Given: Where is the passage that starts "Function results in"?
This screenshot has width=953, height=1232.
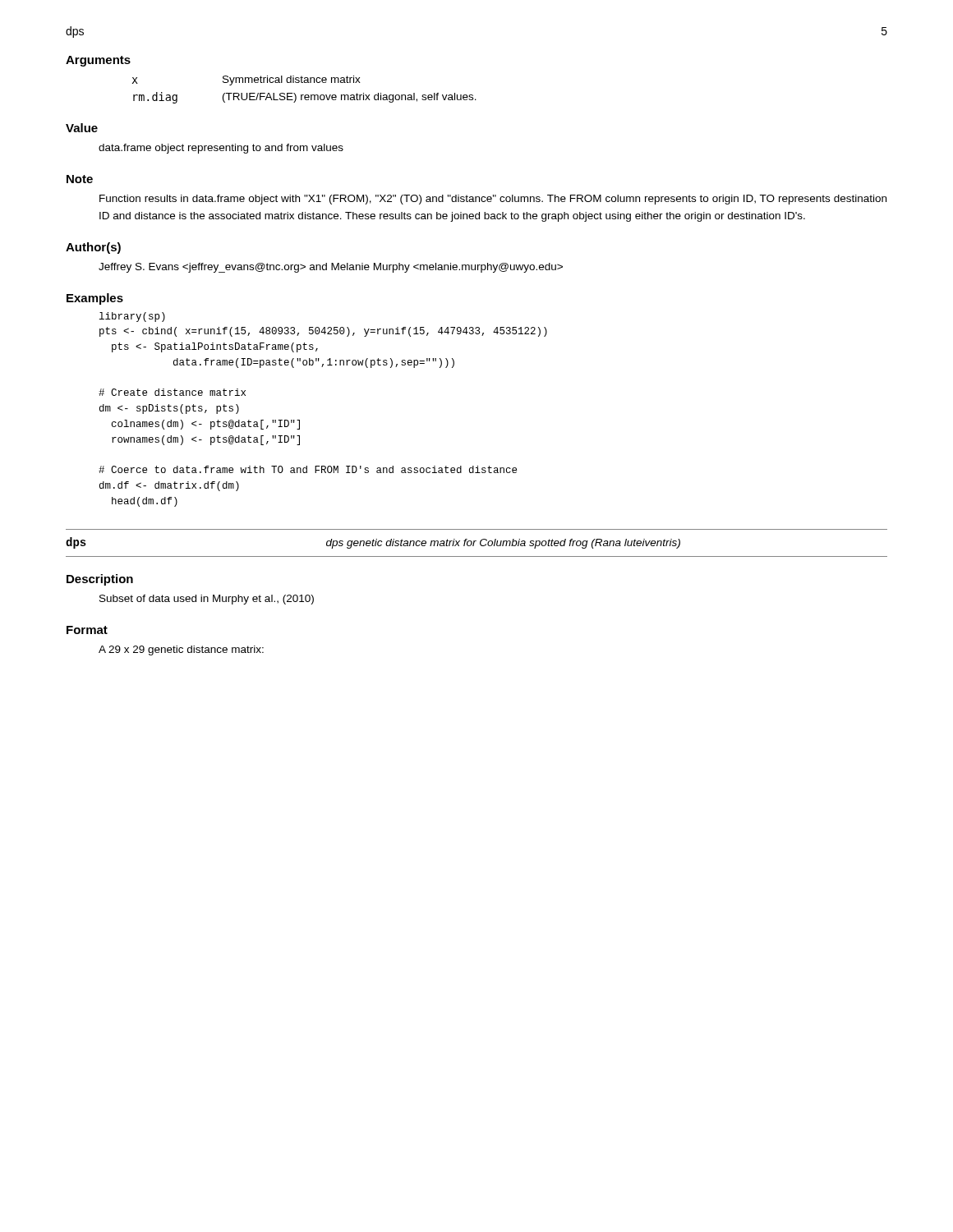Looking at the screenshot, I should 493,207.
